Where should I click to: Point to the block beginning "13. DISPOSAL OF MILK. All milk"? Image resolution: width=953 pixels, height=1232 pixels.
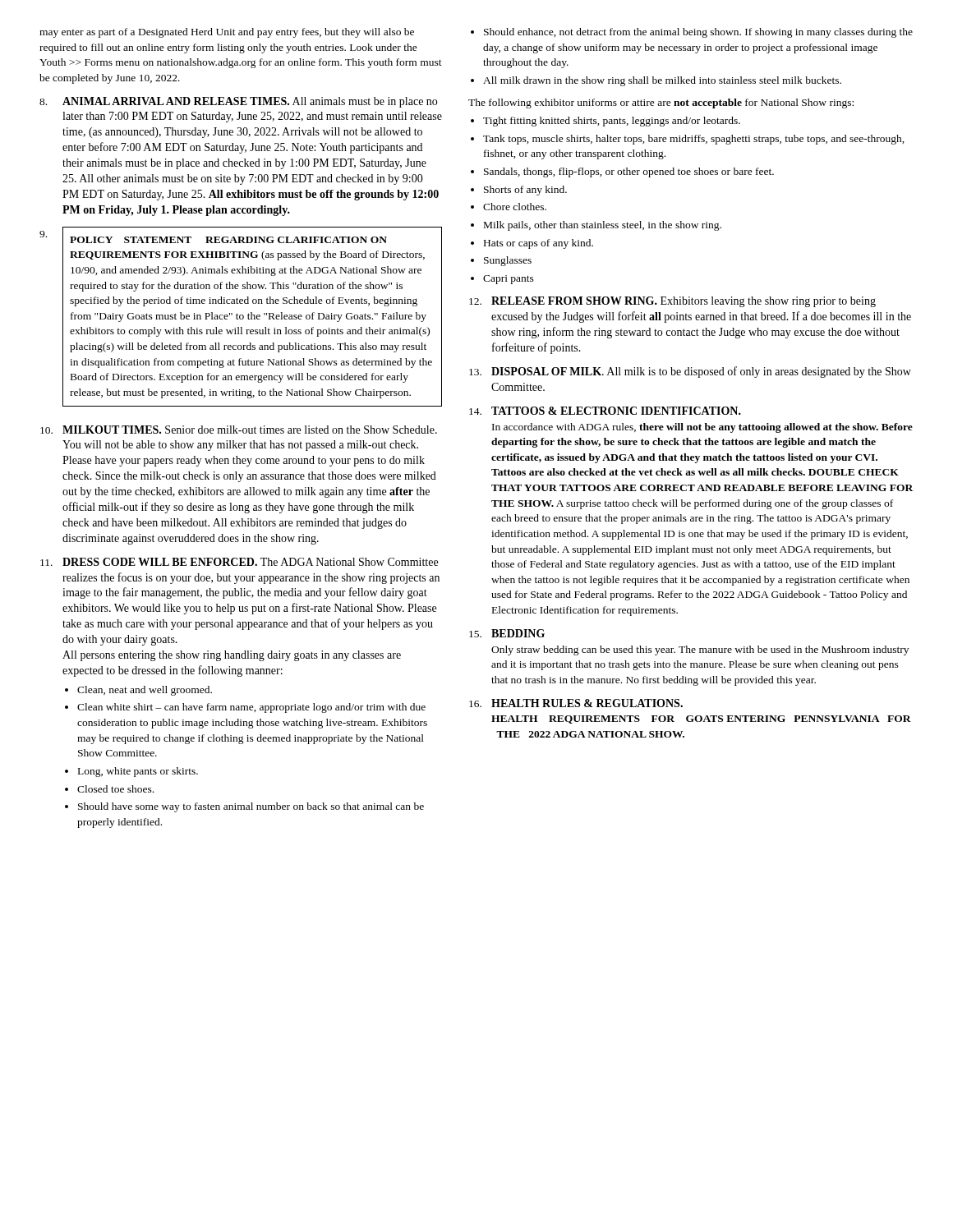(691, 380)
